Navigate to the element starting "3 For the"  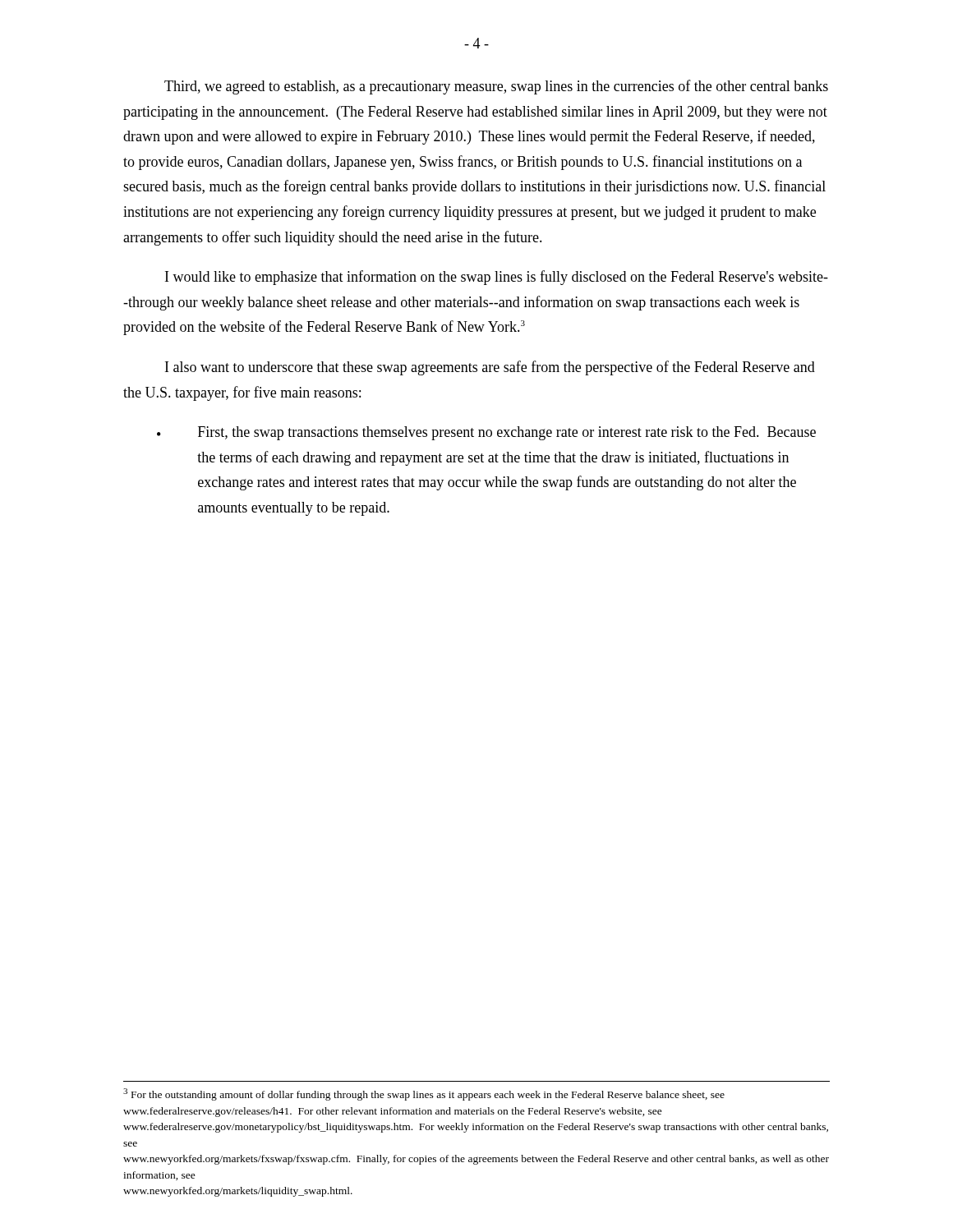(424, 1094)
